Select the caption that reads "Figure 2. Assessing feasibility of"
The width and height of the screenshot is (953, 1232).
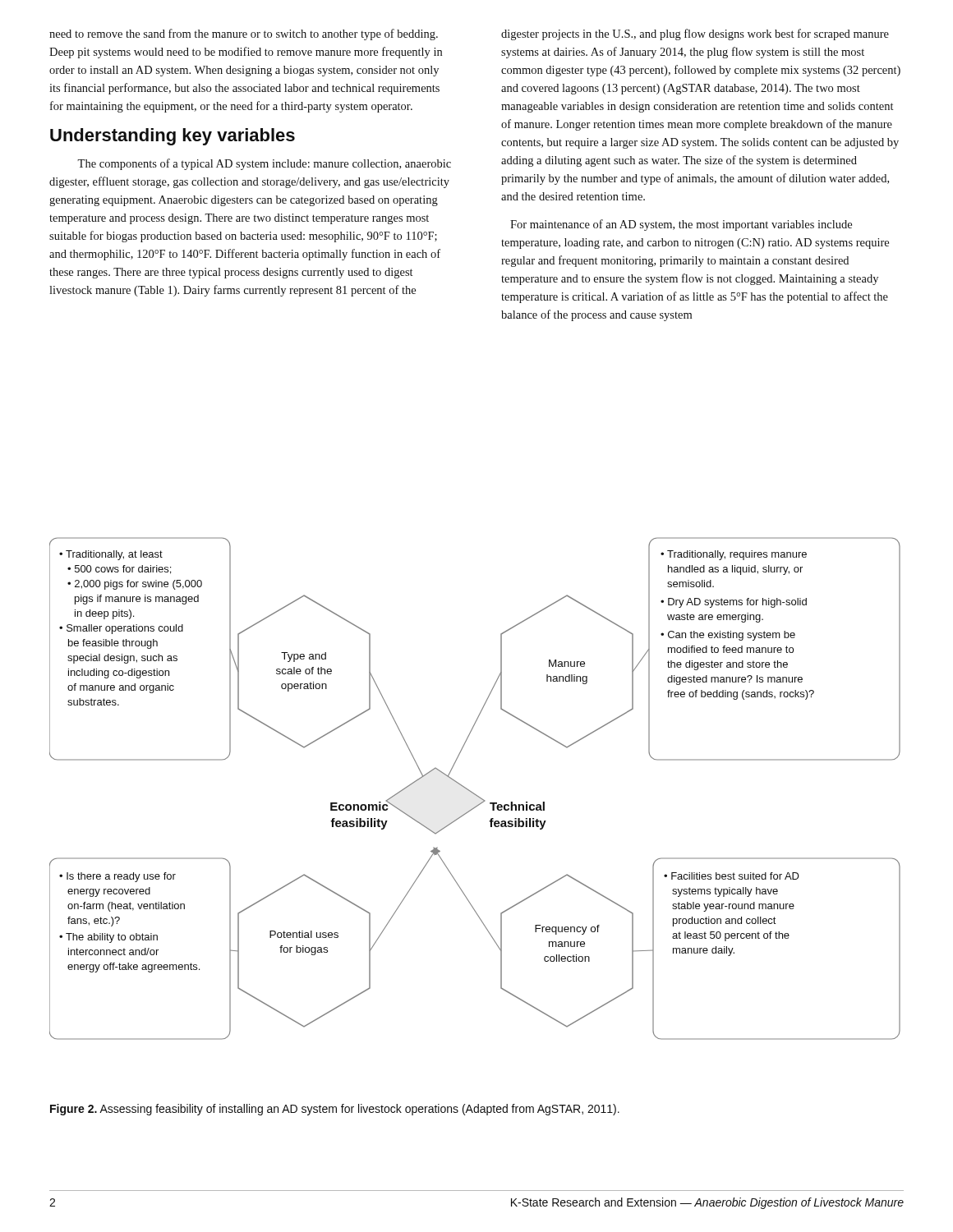[x=335, y=1109]
